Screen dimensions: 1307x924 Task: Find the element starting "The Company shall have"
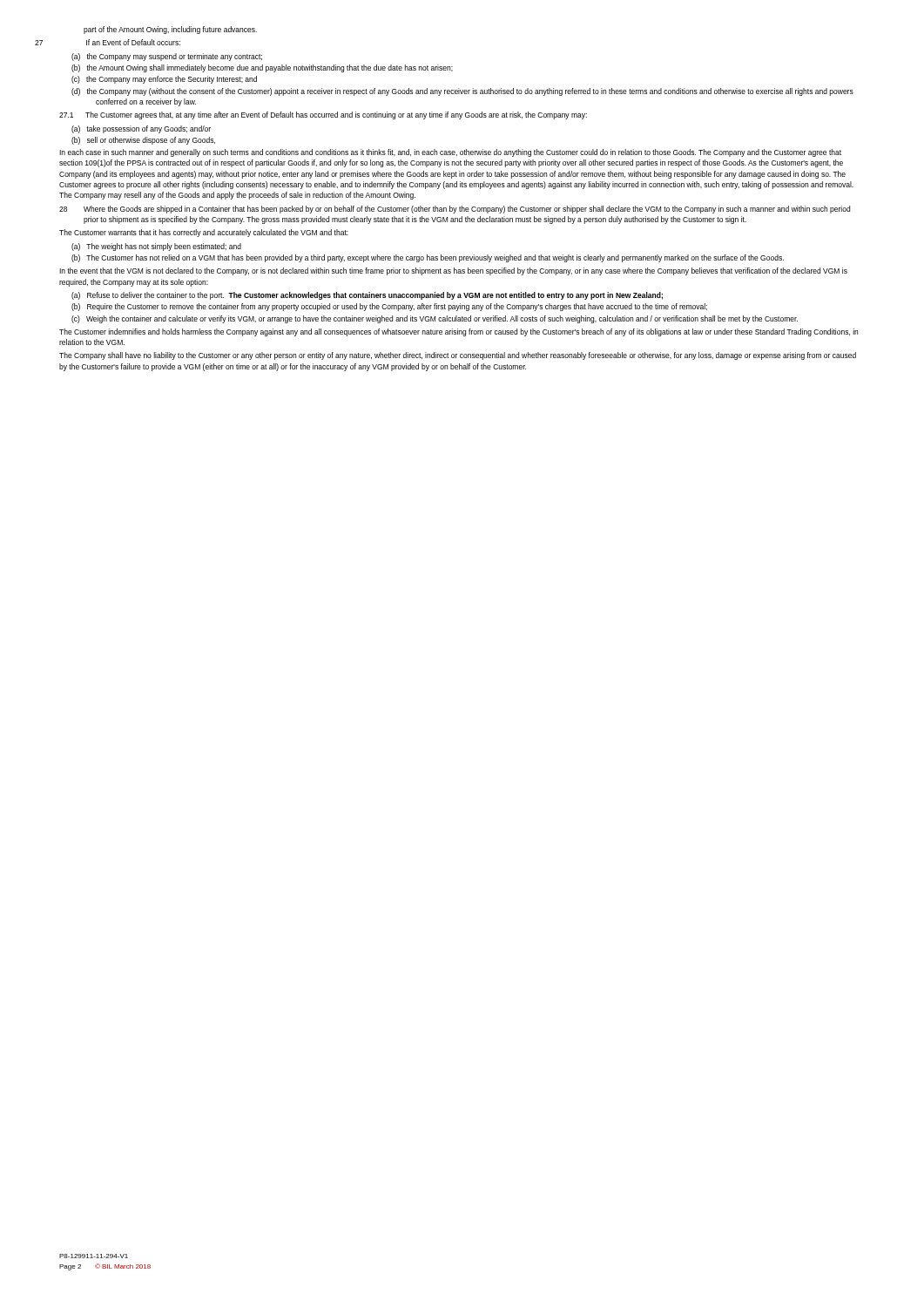[458, 361]
